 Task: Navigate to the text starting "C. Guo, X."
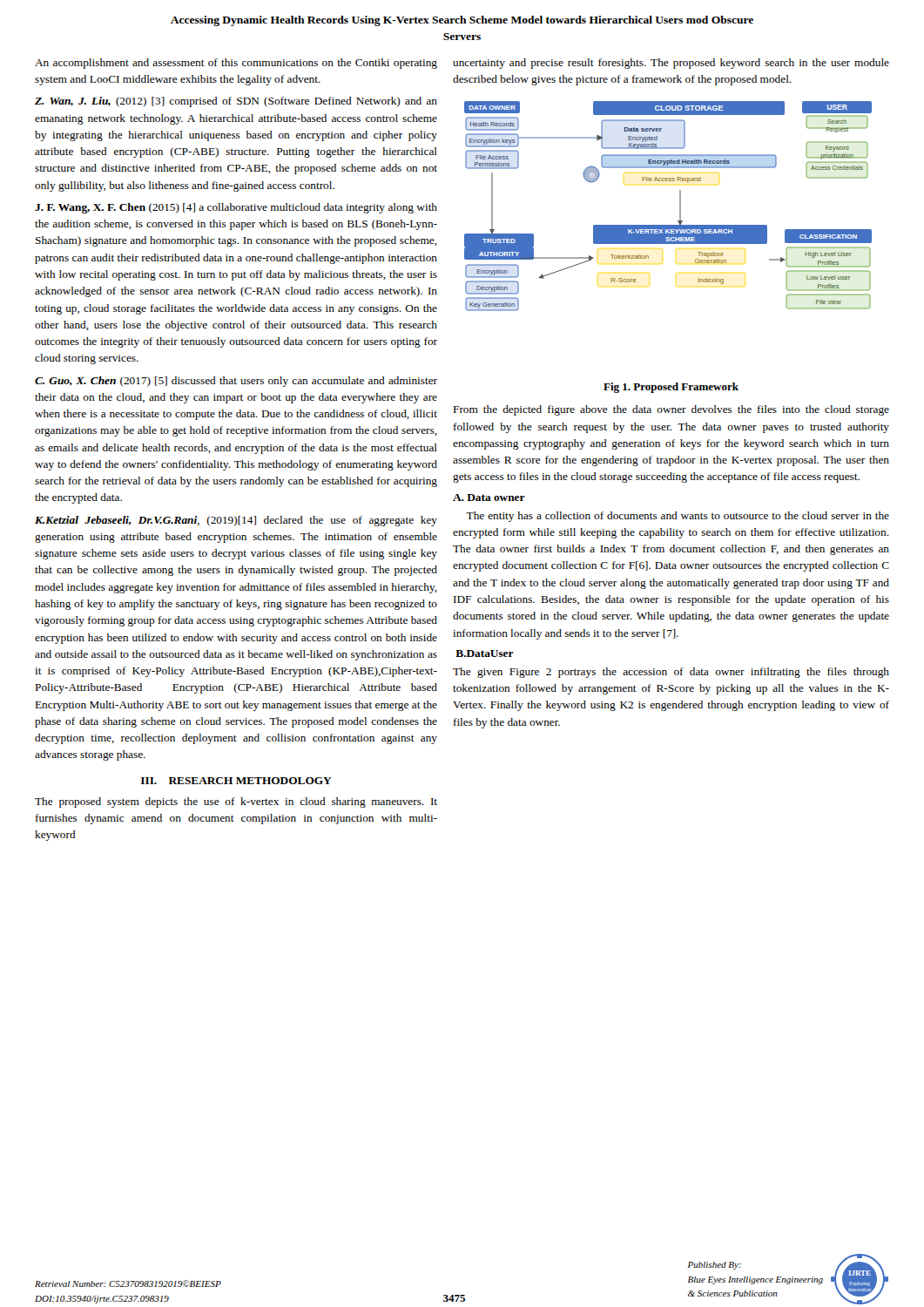coord(236,439)
